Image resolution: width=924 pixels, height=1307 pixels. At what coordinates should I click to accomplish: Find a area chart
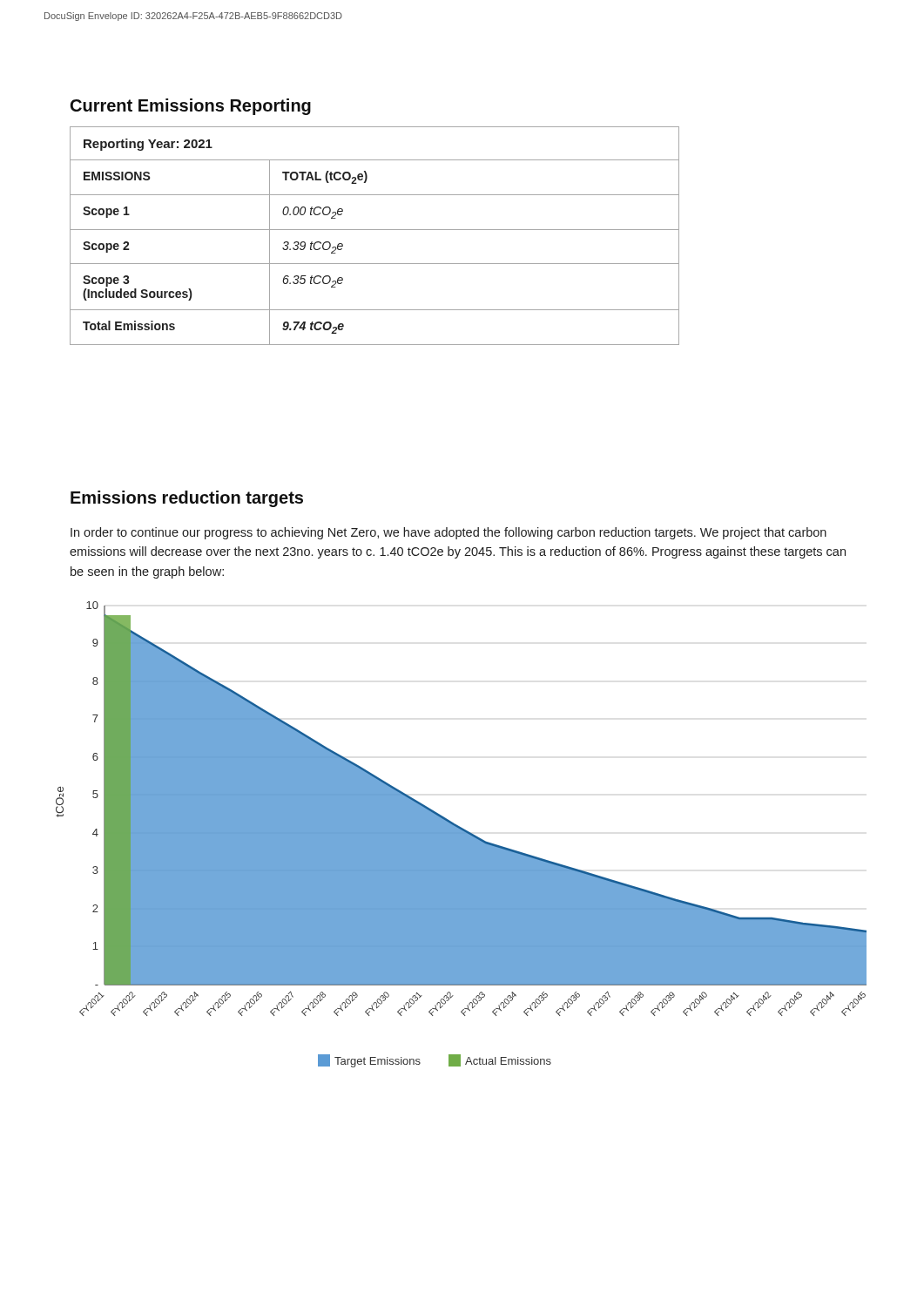462,836
